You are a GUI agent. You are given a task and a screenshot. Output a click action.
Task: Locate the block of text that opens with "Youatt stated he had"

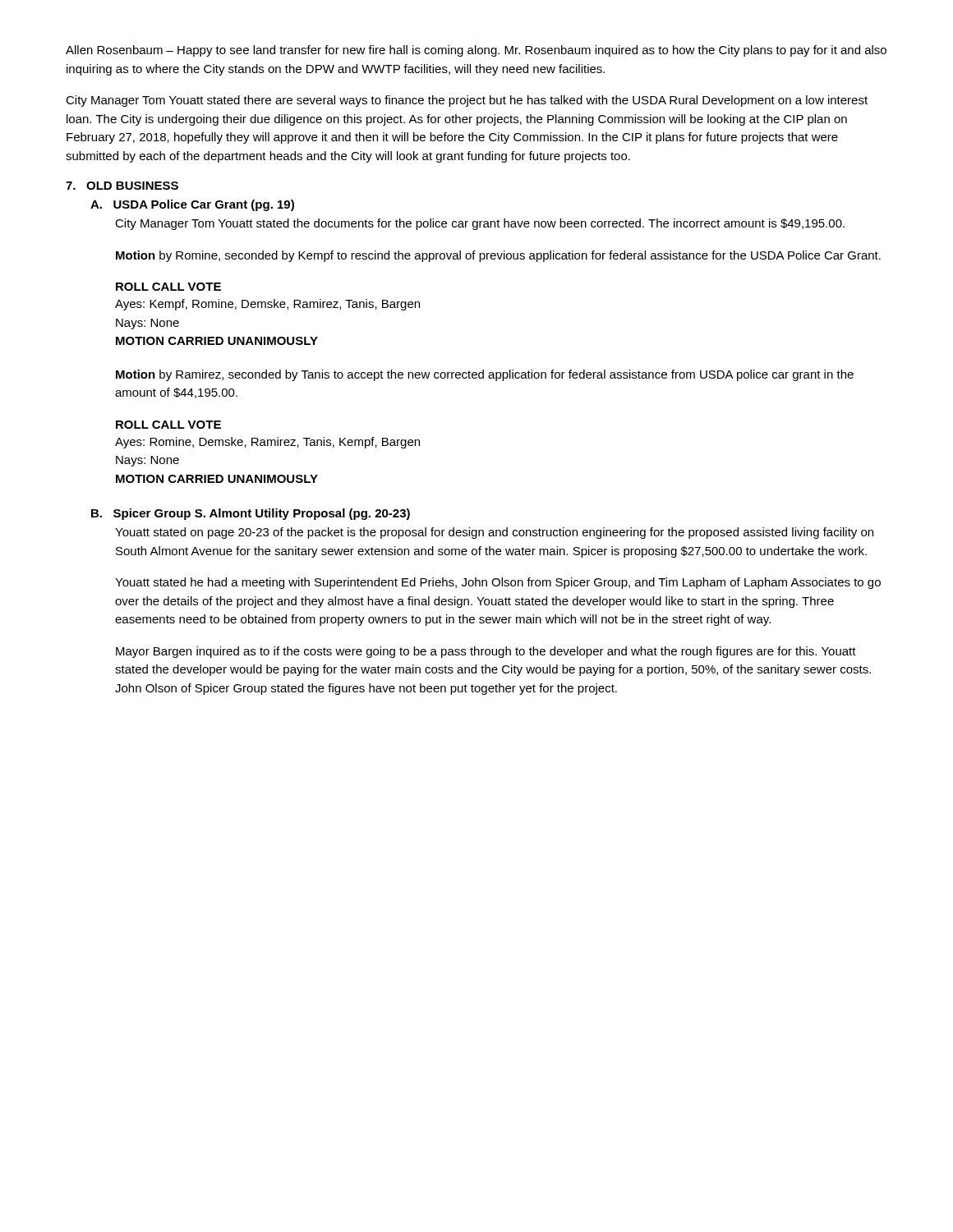point(498,600)
